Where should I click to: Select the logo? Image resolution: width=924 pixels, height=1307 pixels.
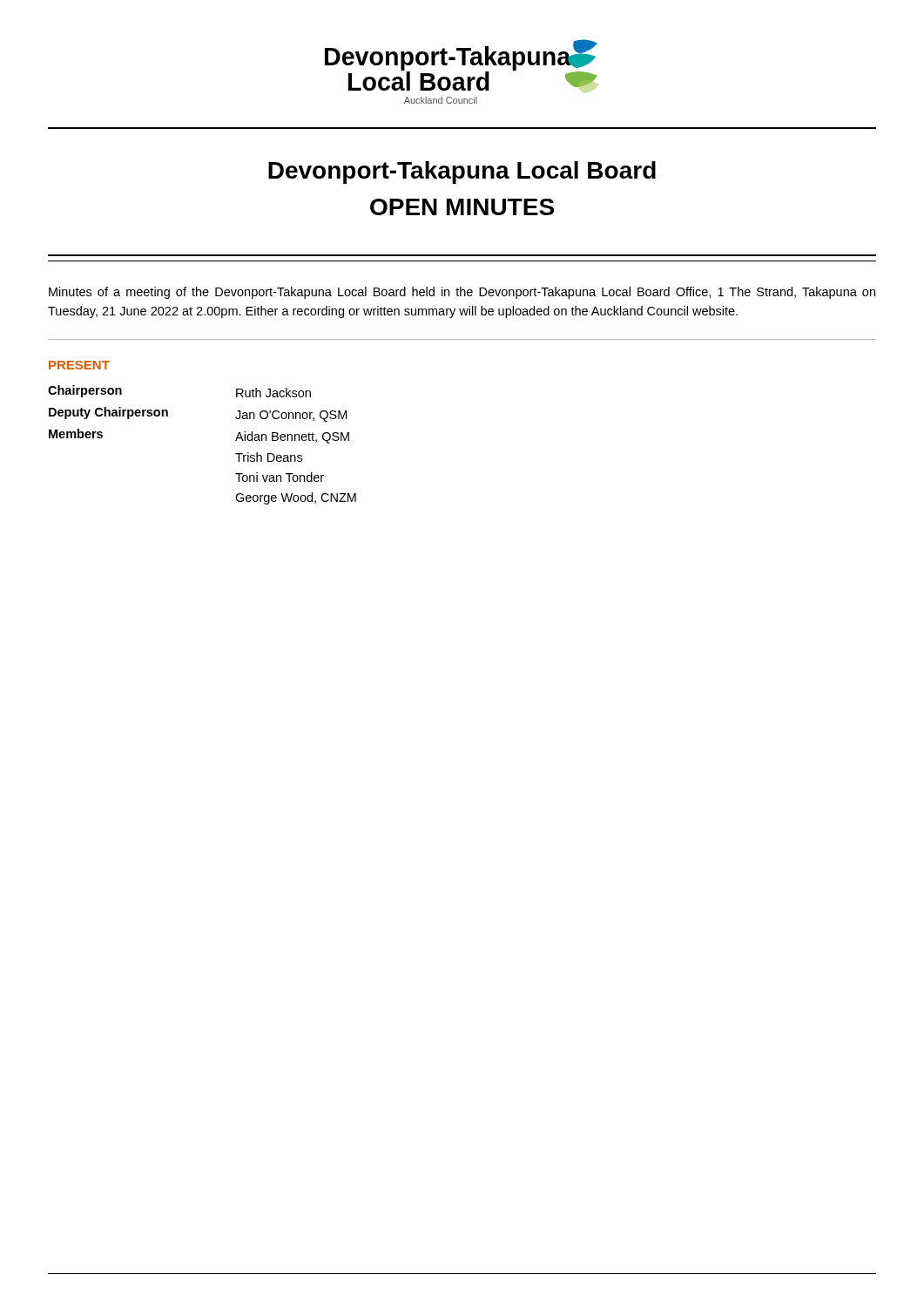point(462,64)
